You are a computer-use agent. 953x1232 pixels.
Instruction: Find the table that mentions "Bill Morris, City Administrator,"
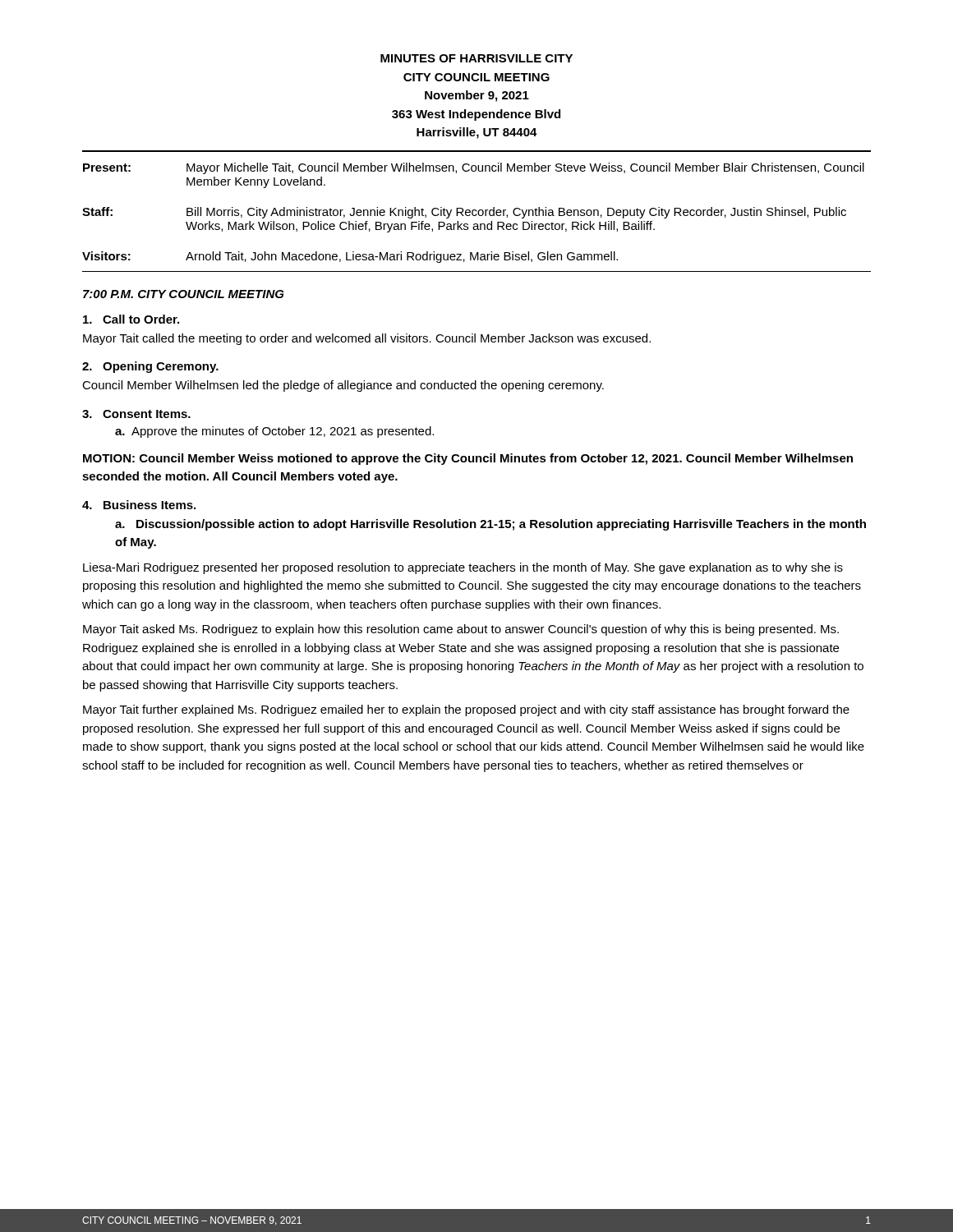(x=476, y=211)
